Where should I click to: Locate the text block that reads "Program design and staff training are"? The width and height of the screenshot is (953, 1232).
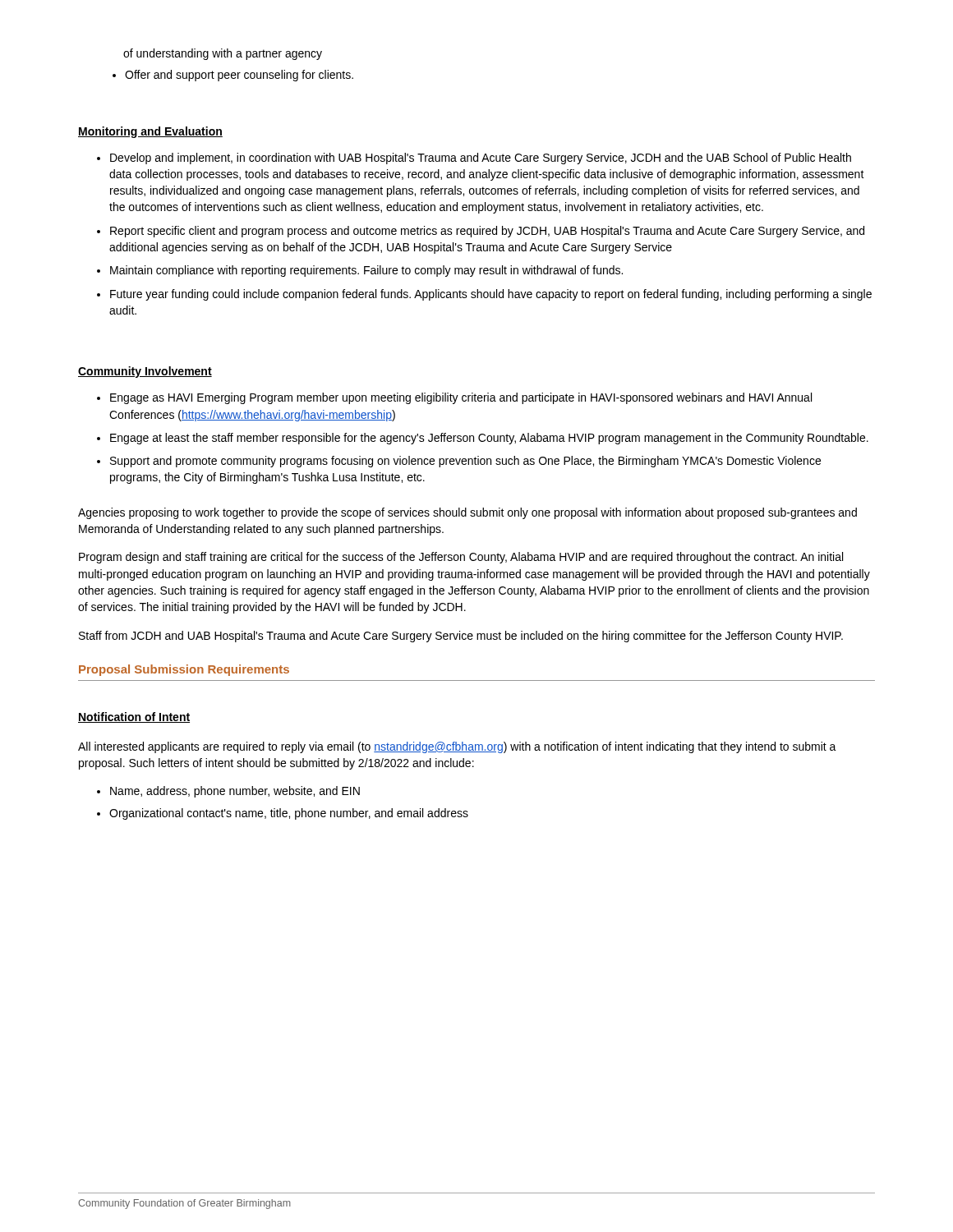click(474, 582)
